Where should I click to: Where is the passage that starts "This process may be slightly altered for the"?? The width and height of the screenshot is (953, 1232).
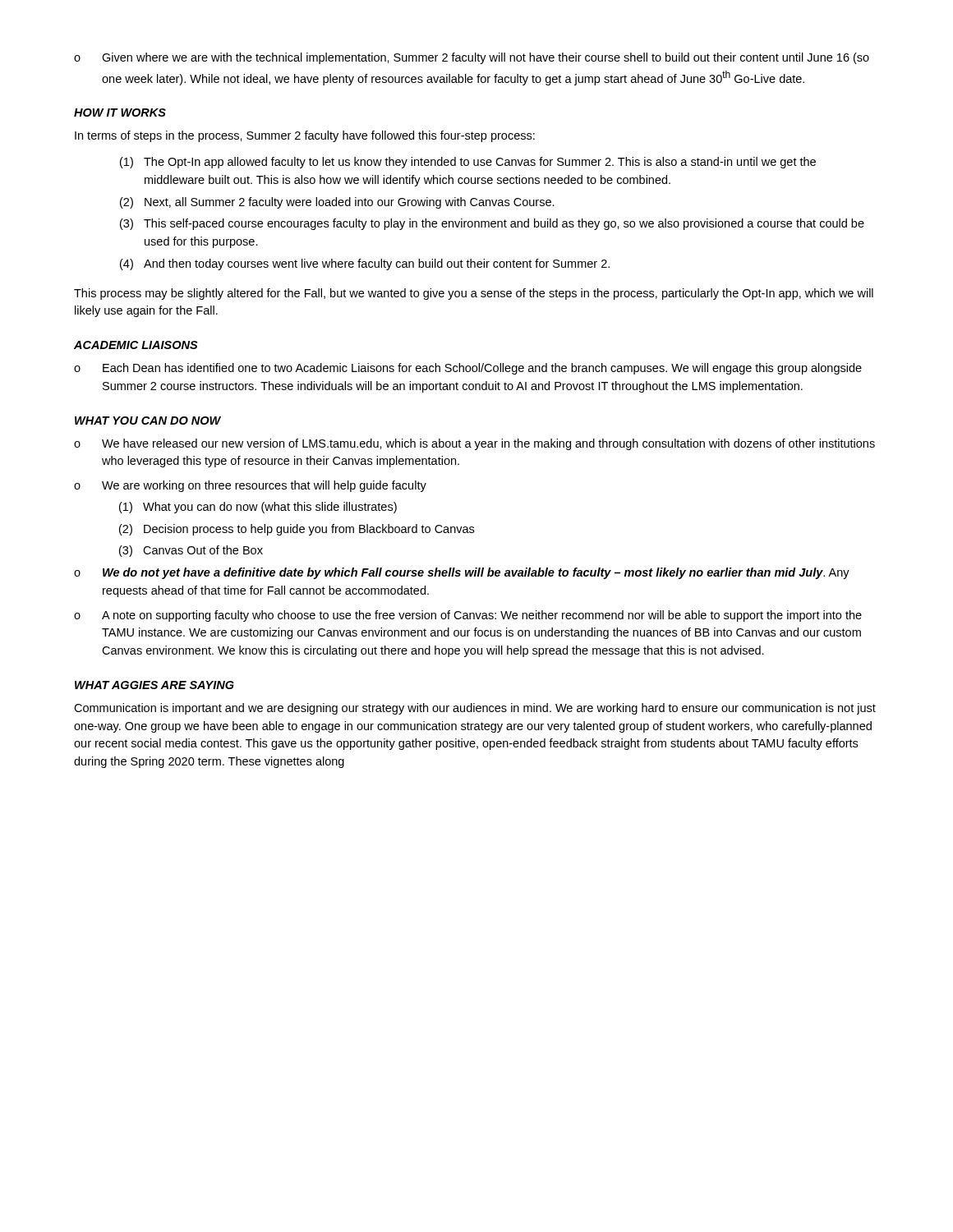476,303
